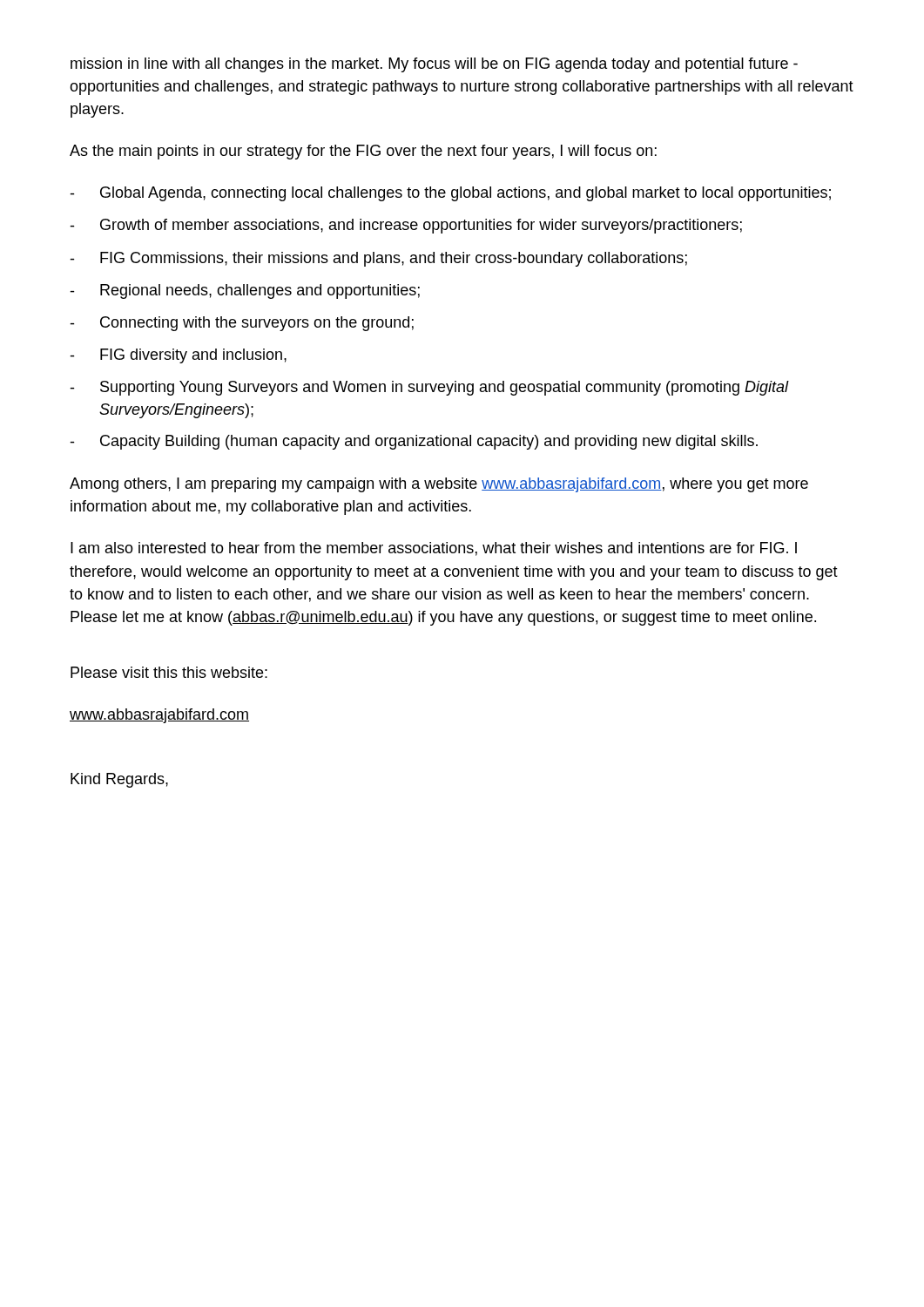Select the text block starting "mission in line with all"
The width and height of the screenshot is (924, 1307).
coord(461,86)
